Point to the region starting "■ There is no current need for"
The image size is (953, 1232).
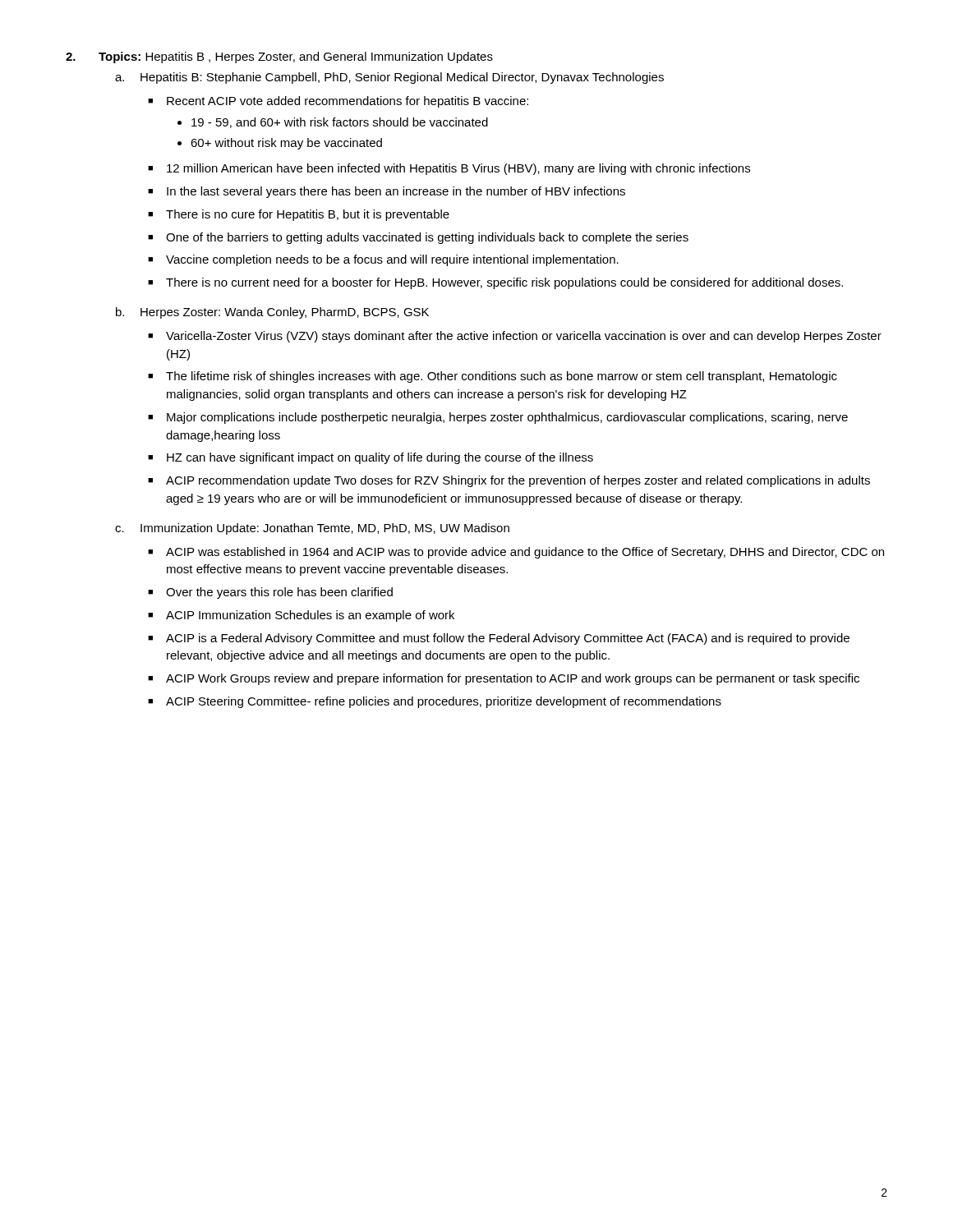pyautogui.click(x=518, y=282)
